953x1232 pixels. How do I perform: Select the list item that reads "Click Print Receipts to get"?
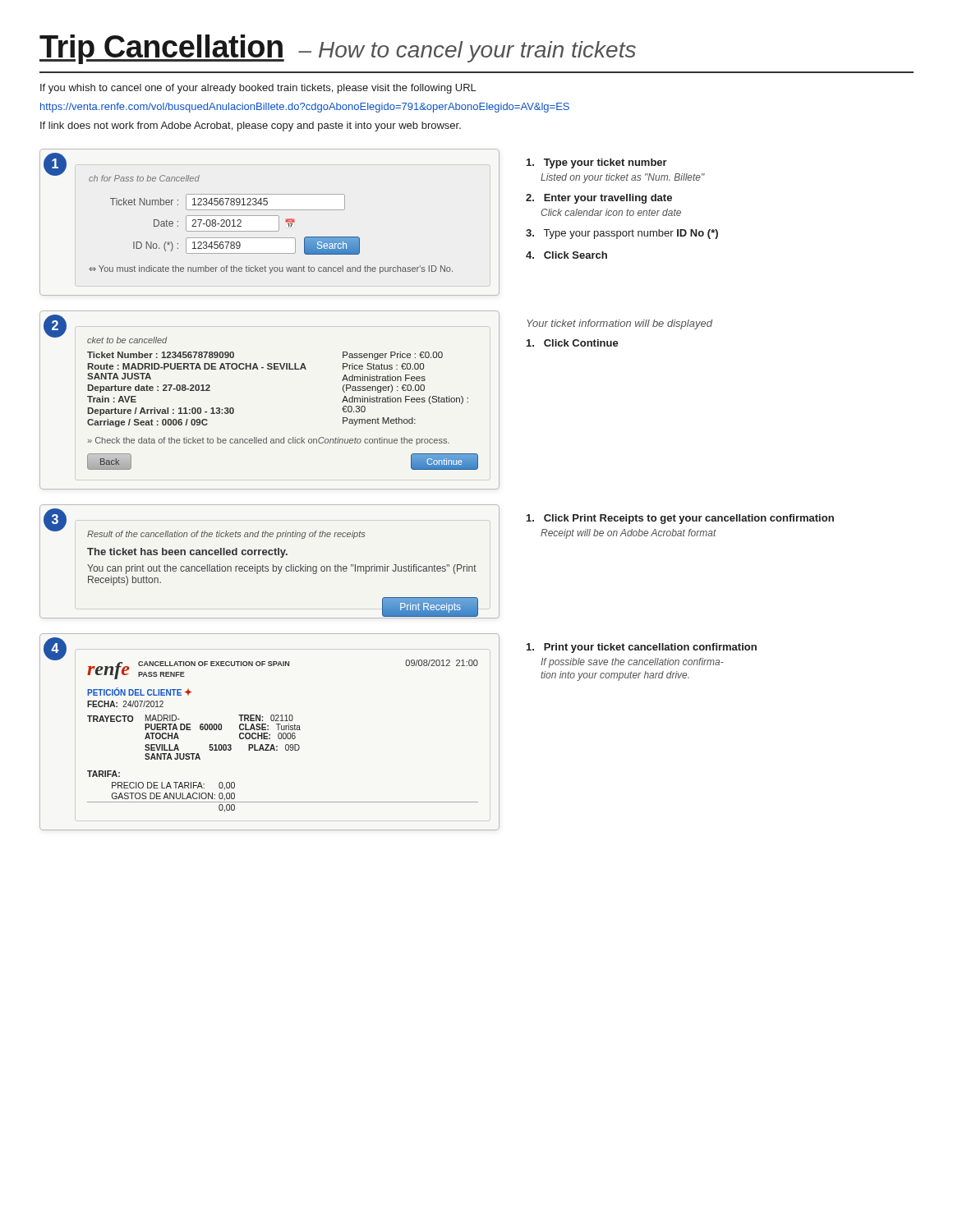(720, 526)
